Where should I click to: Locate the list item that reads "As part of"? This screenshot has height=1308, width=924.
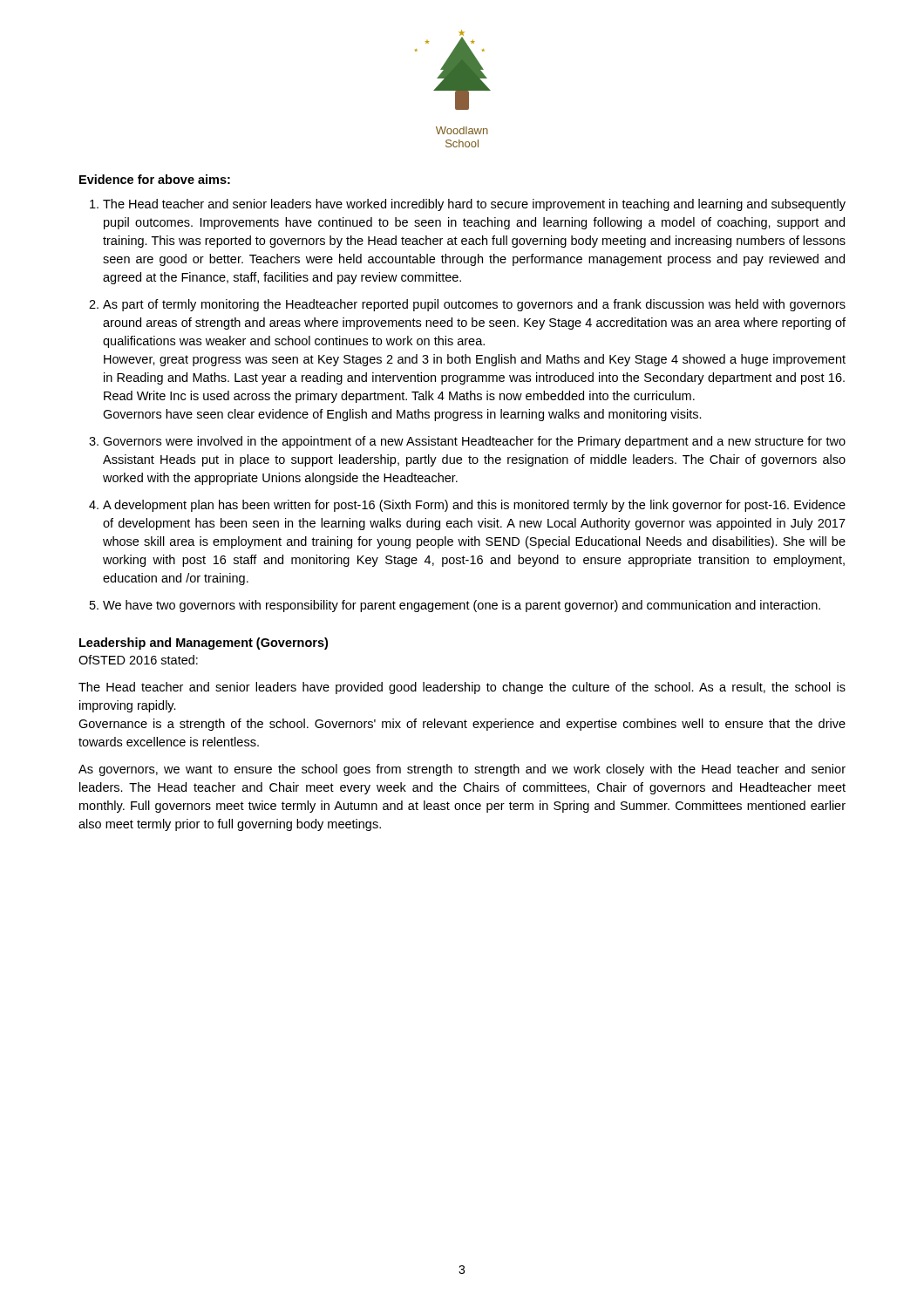pyautogui.click(x=474, y=359)
